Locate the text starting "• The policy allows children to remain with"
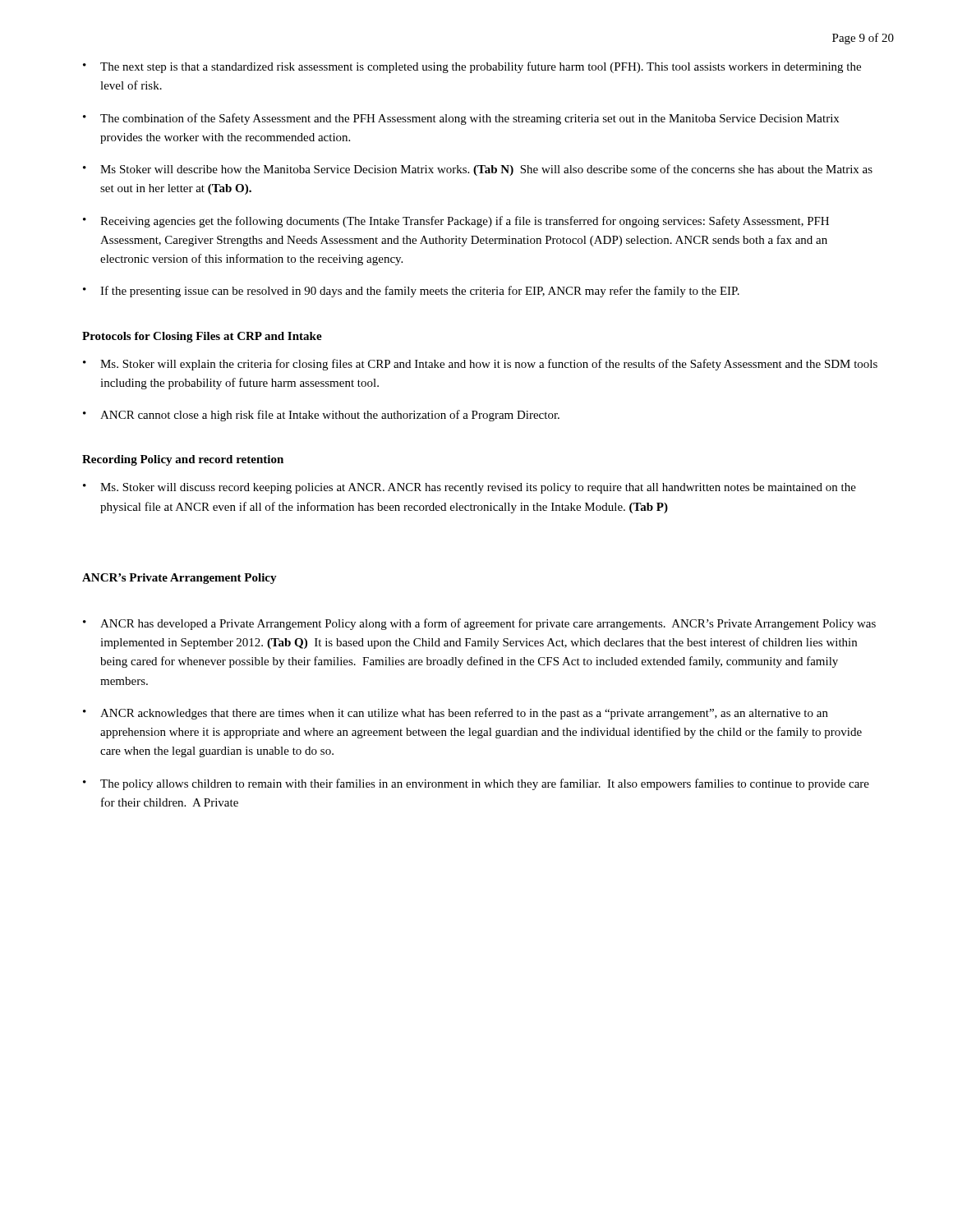Image resolution: width=953 pixels, height=1232 pixels. coord(481,793)
